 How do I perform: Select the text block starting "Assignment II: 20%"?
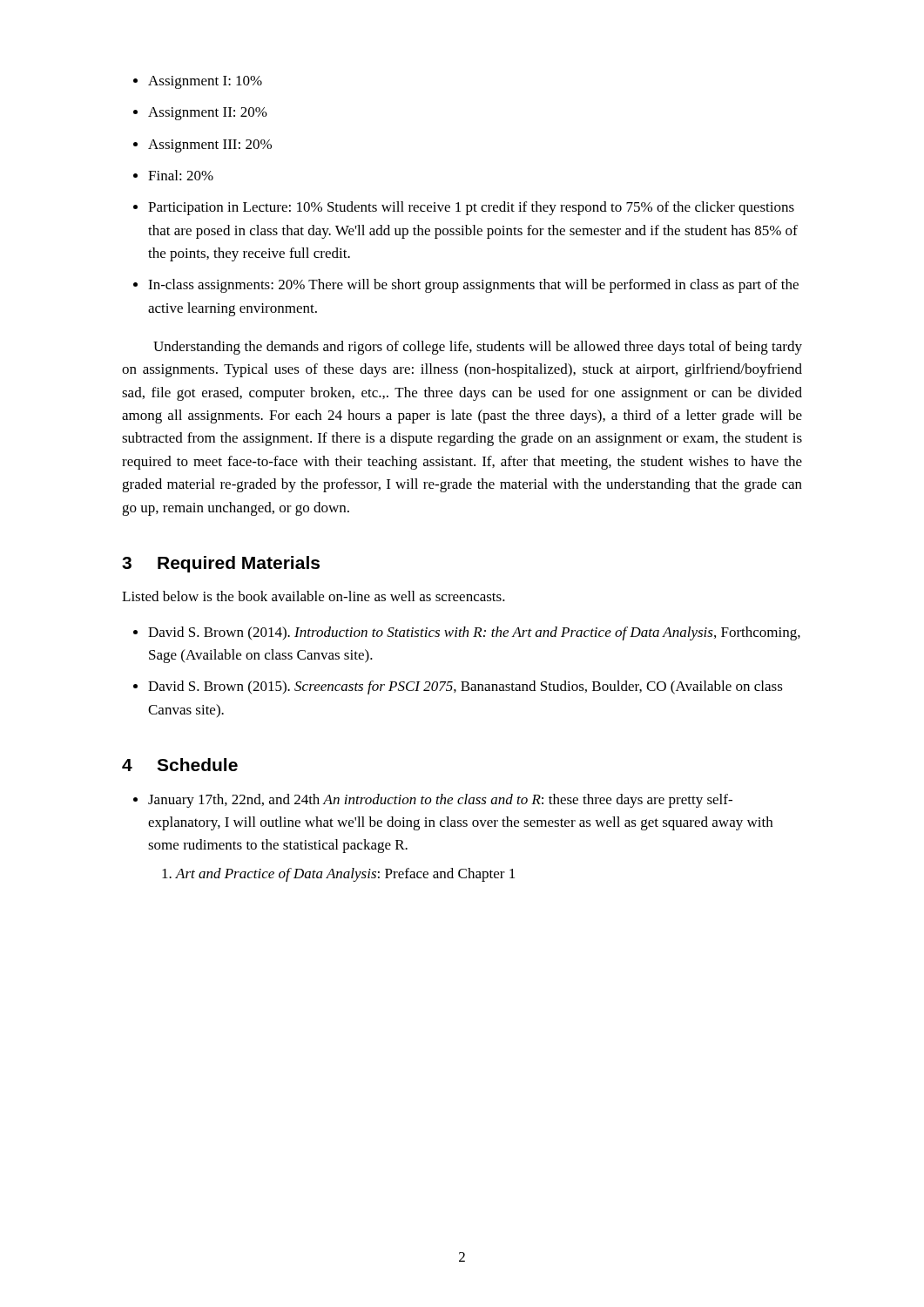(200, 114)
